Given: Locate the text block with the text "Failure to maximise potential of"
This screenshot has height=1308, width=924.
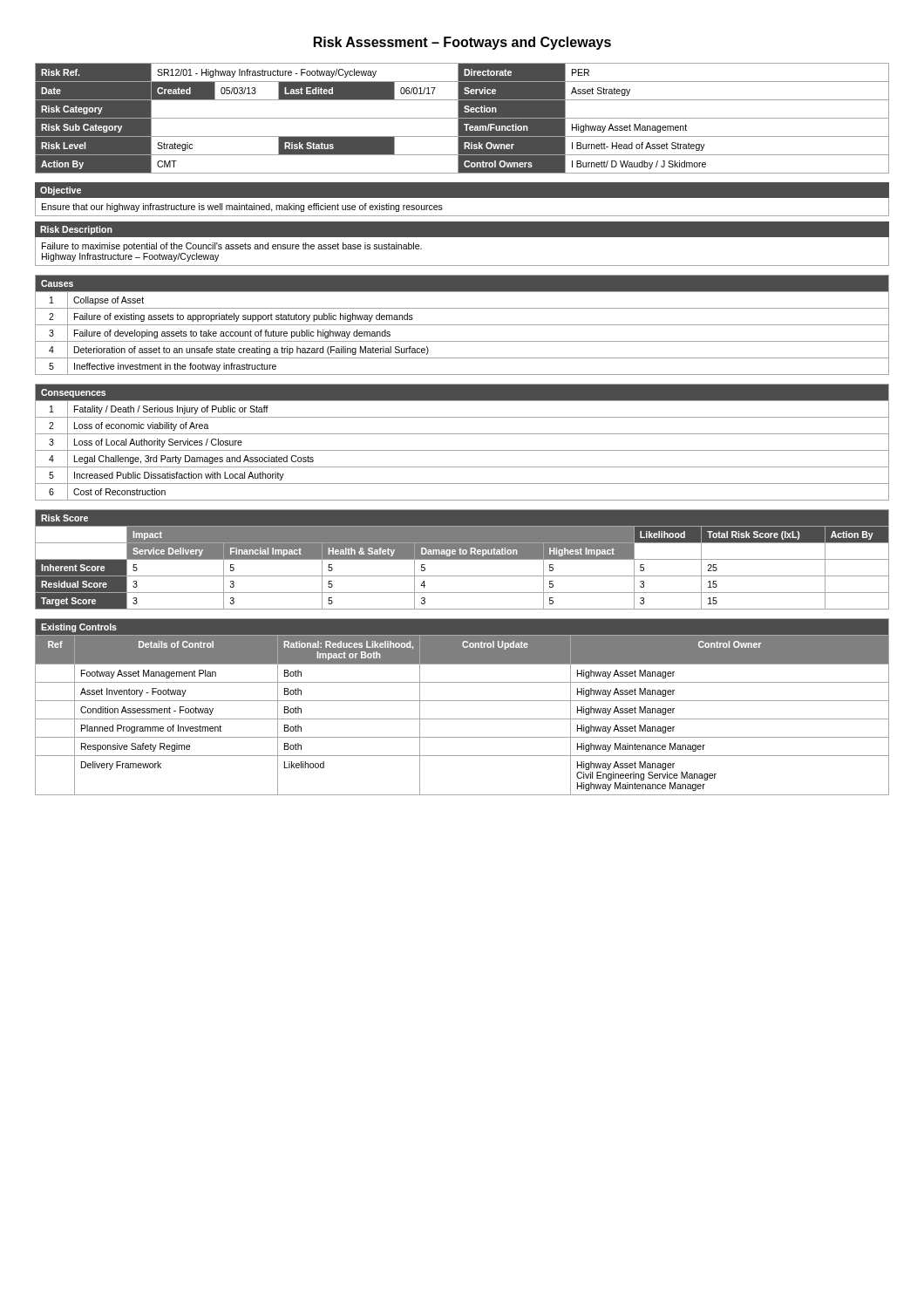Looking at the screenshot, I should pyautogui.click(x=232, y=251).
